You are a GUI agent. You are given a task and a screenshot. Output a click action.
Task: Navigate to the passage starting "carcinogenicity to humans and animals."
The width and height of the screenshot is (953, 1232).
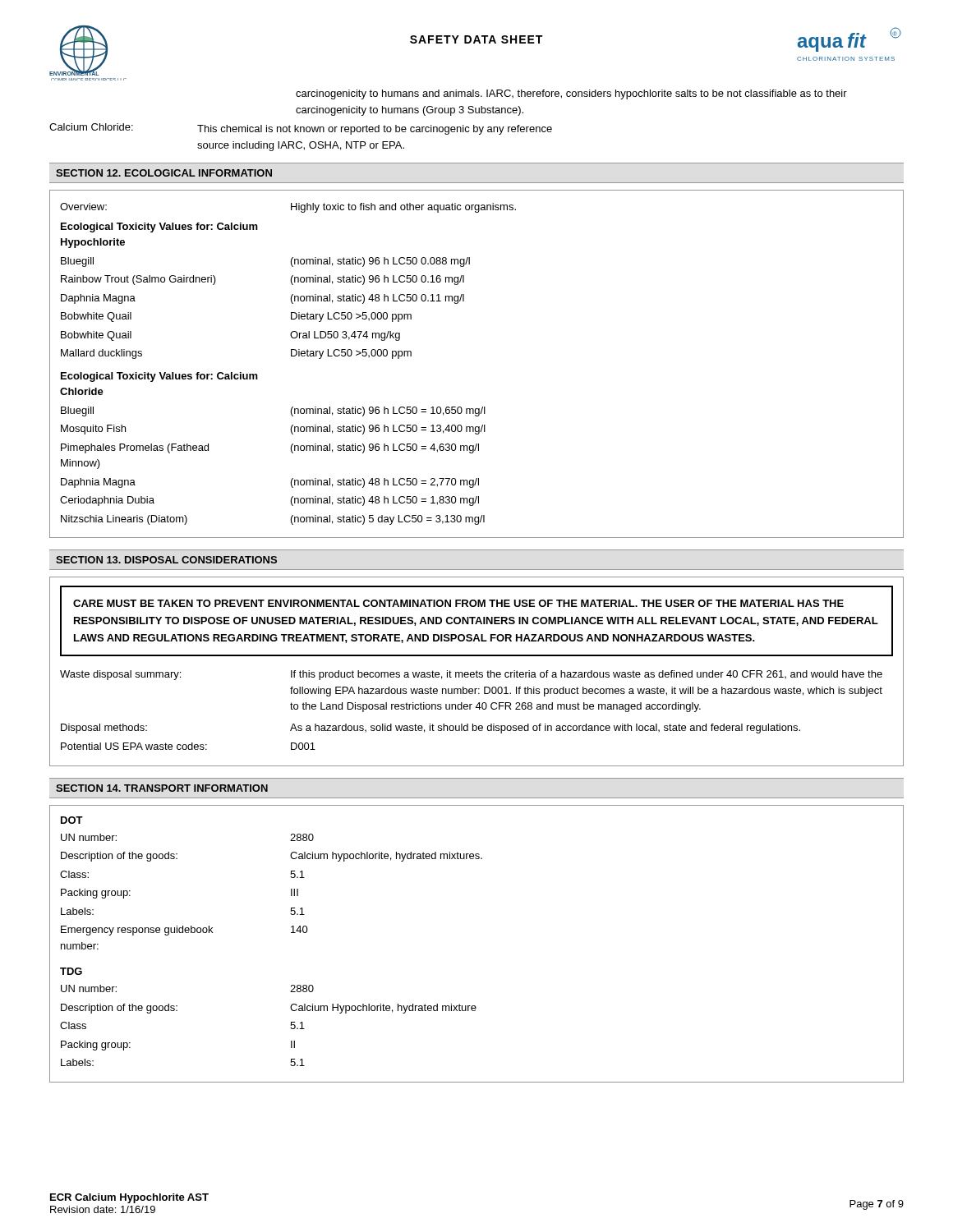click(x=571, y=101)
